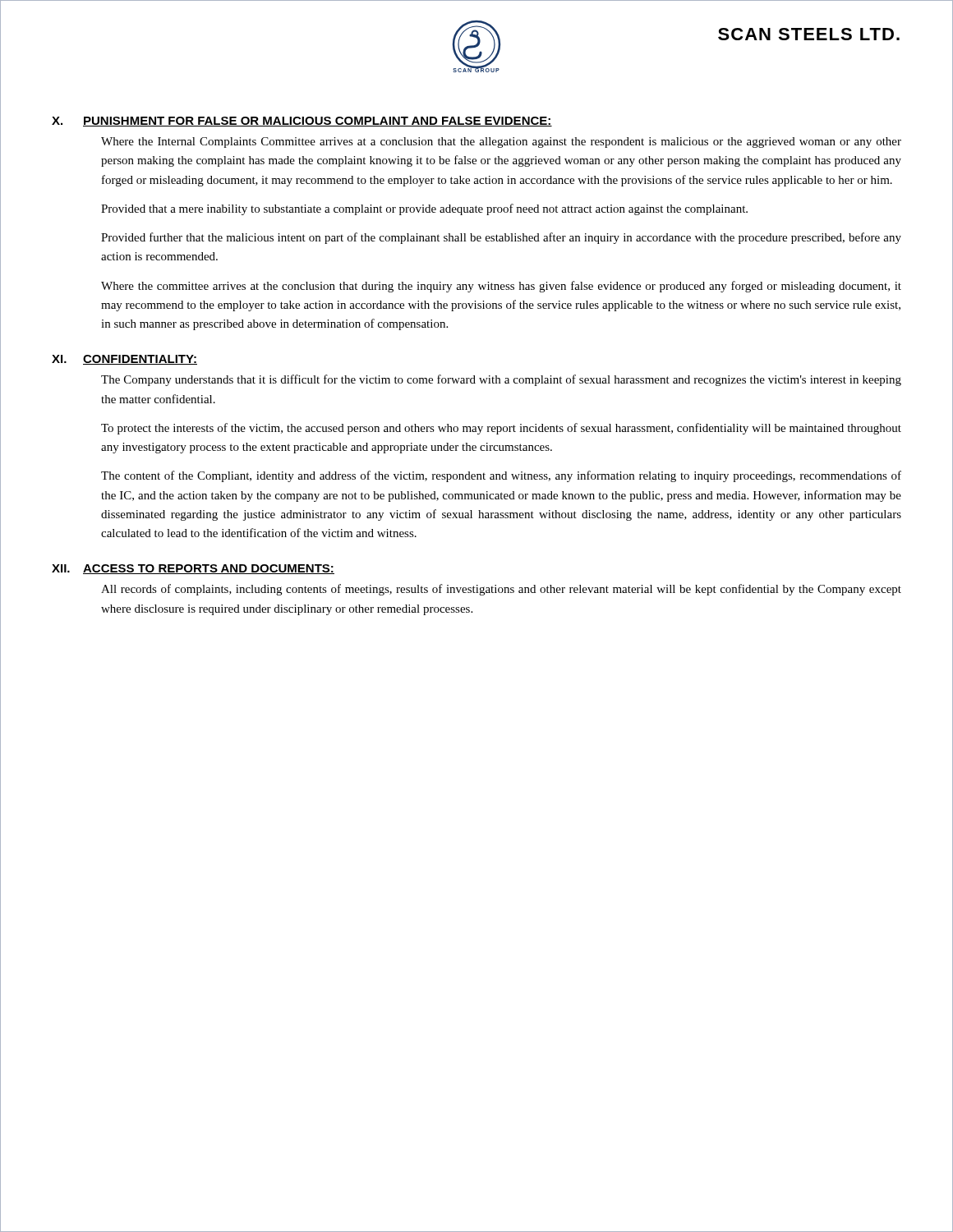Locate the text block with the text "Provided further that the malicious intent on"
Viewport: 953px width, 1232px height.
click(501, 247)
